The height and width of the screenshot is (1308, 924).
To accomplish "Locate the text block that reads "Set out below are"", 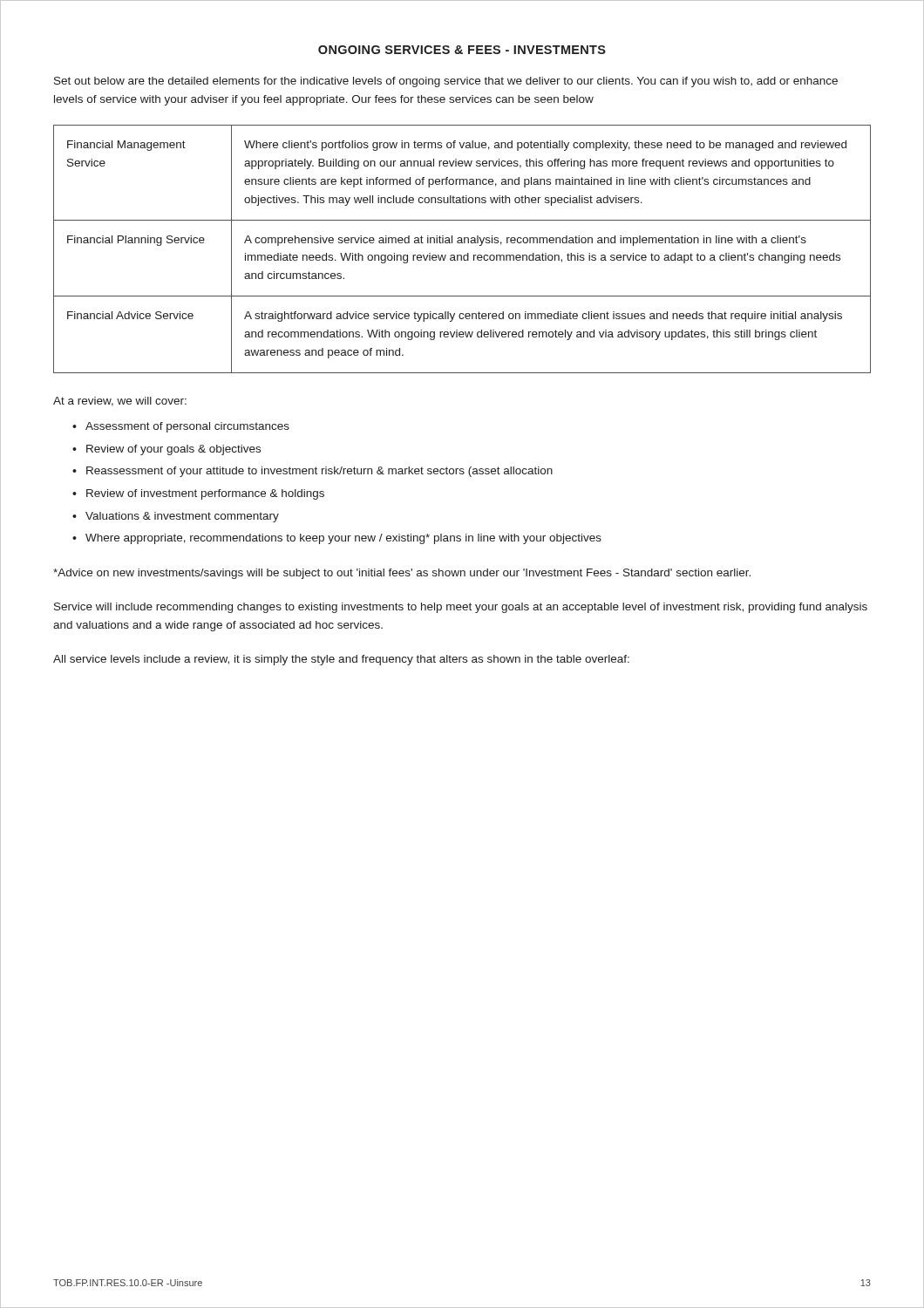I will click(446, 90).
